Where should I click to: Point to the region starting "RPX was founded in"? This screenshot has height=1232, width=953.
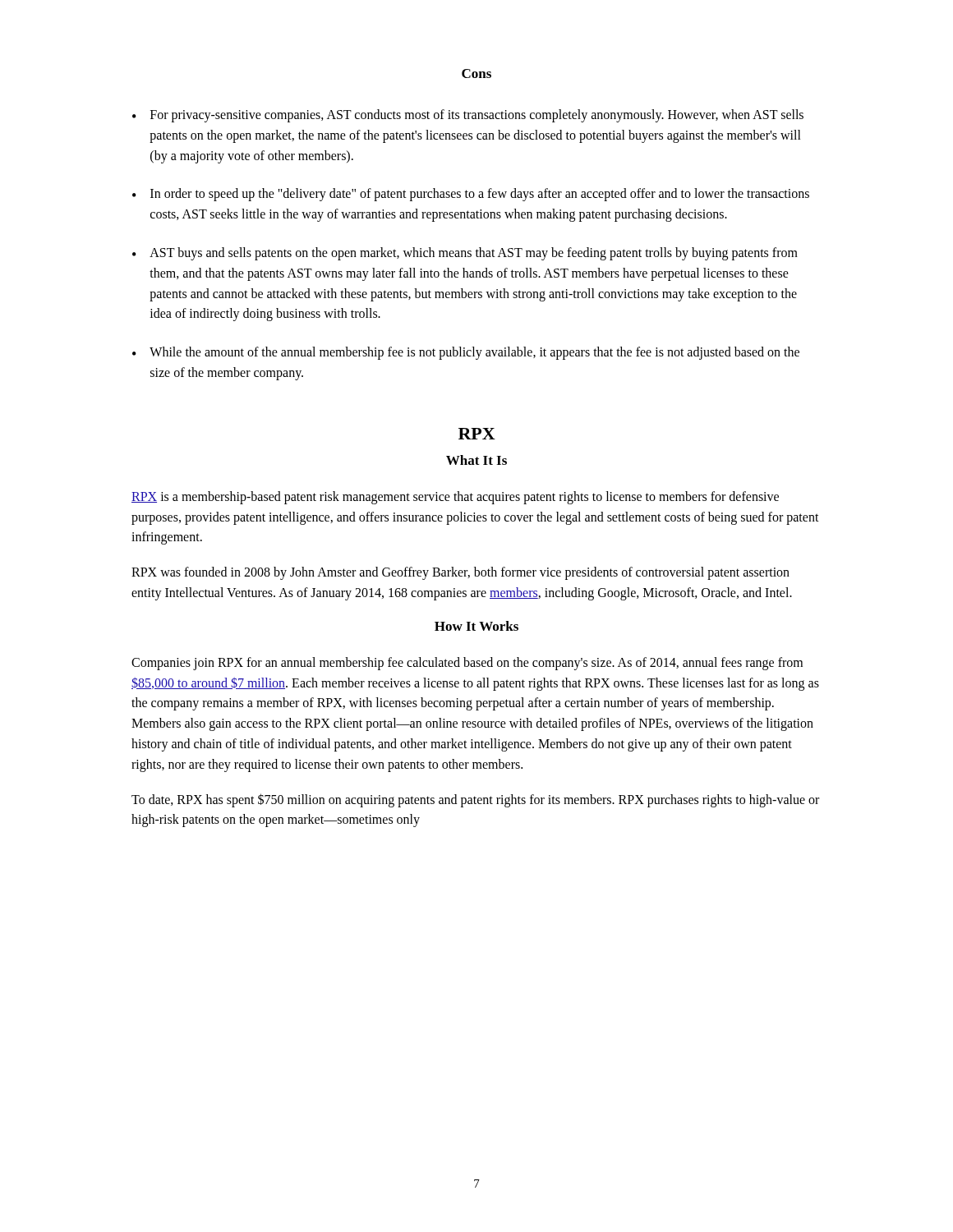point(462,582)
